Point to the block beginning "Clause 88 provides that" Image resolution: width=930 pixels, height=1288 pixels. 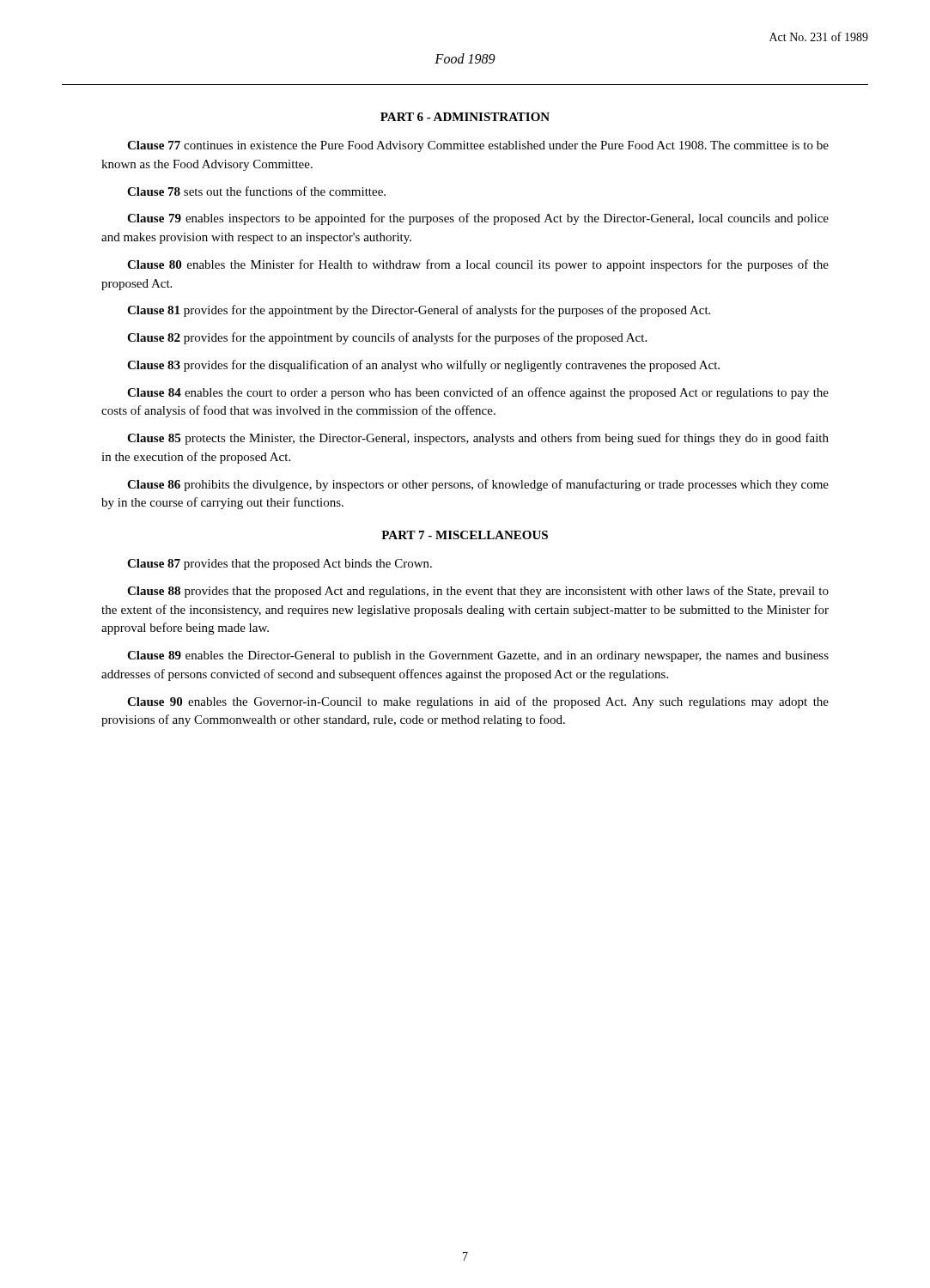465,609
